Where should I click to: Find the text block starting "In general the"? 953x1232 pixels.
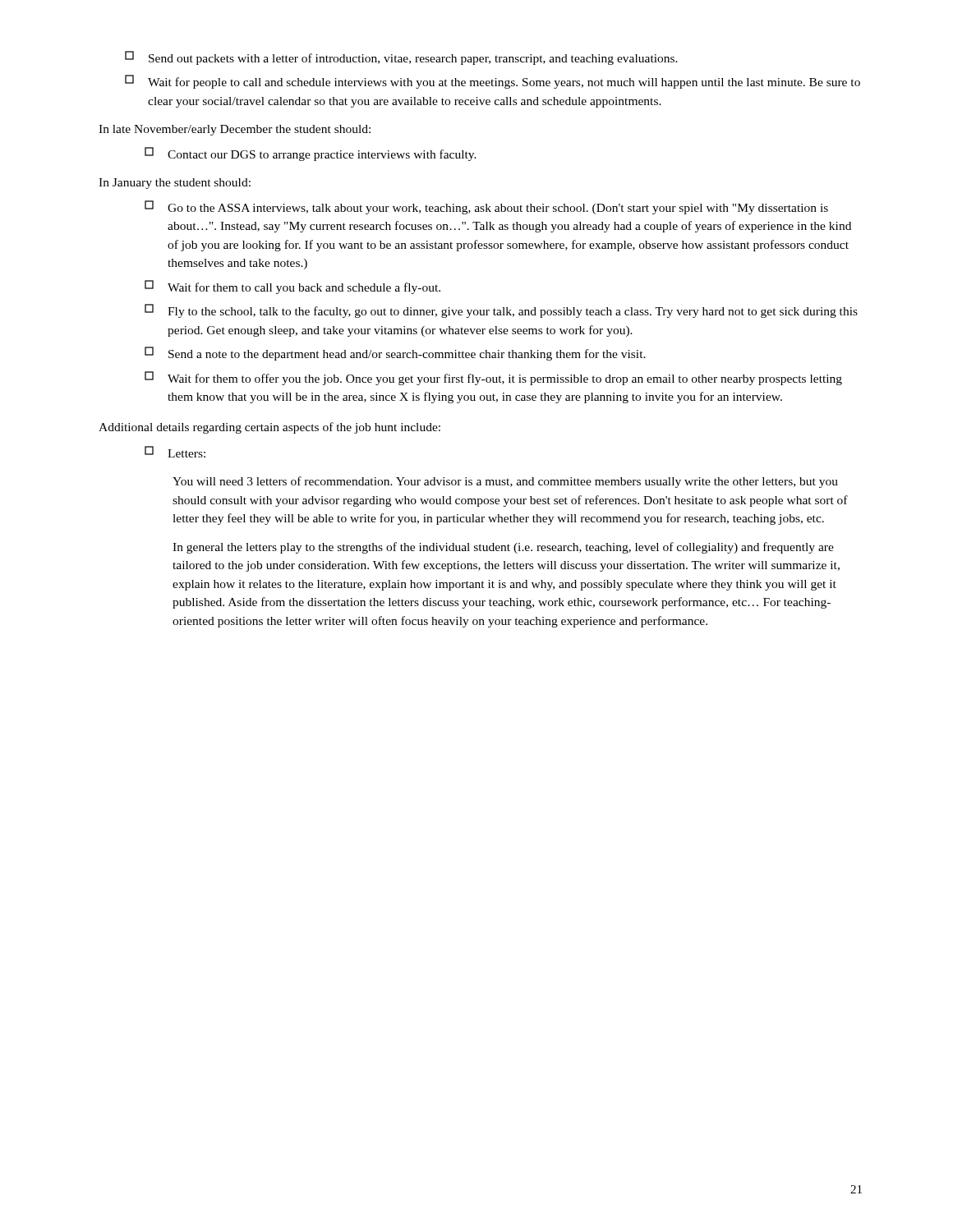(x=506, y=583)
